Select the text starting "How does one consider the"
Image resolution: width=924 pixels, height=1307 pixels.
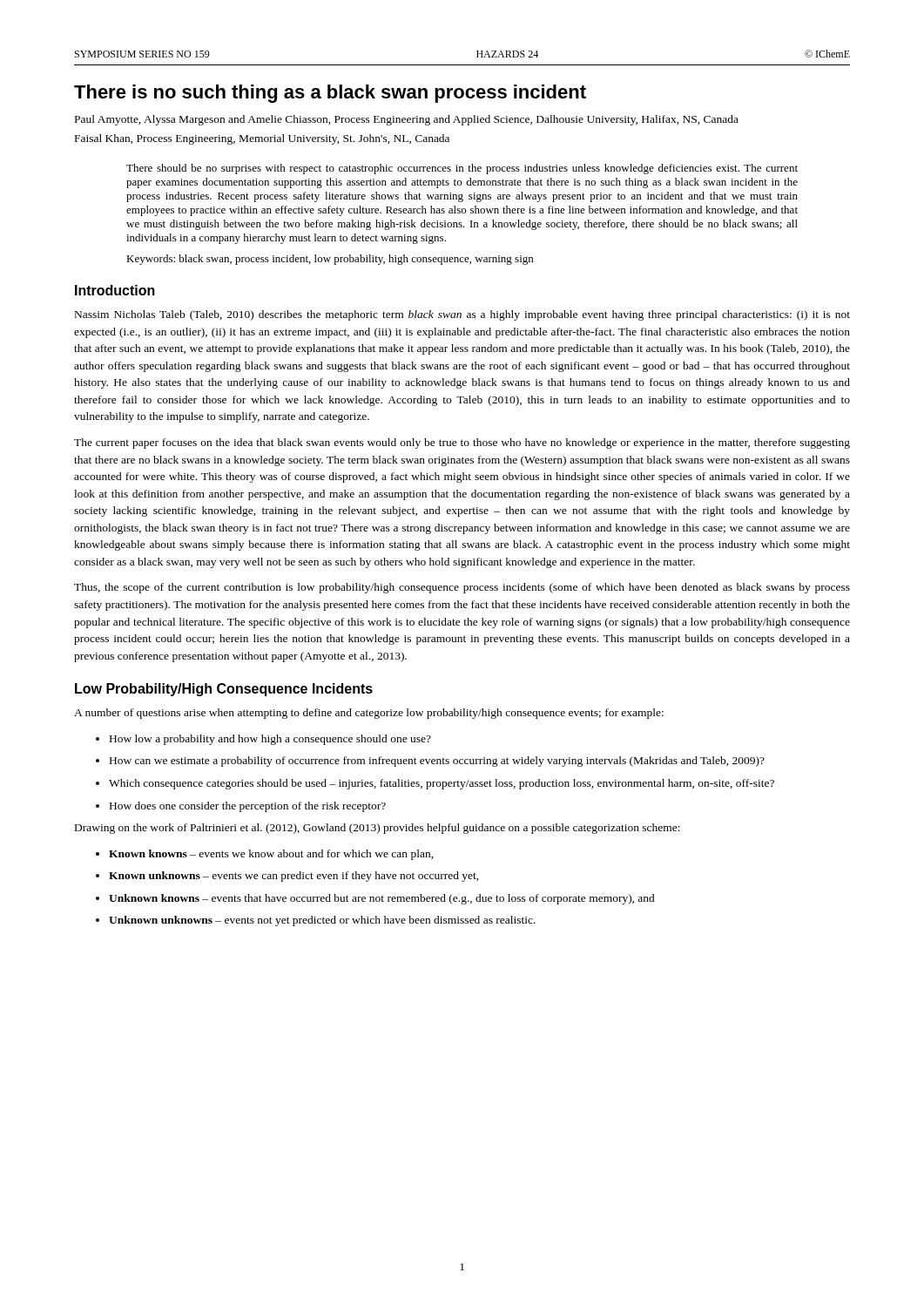[247, 805]
